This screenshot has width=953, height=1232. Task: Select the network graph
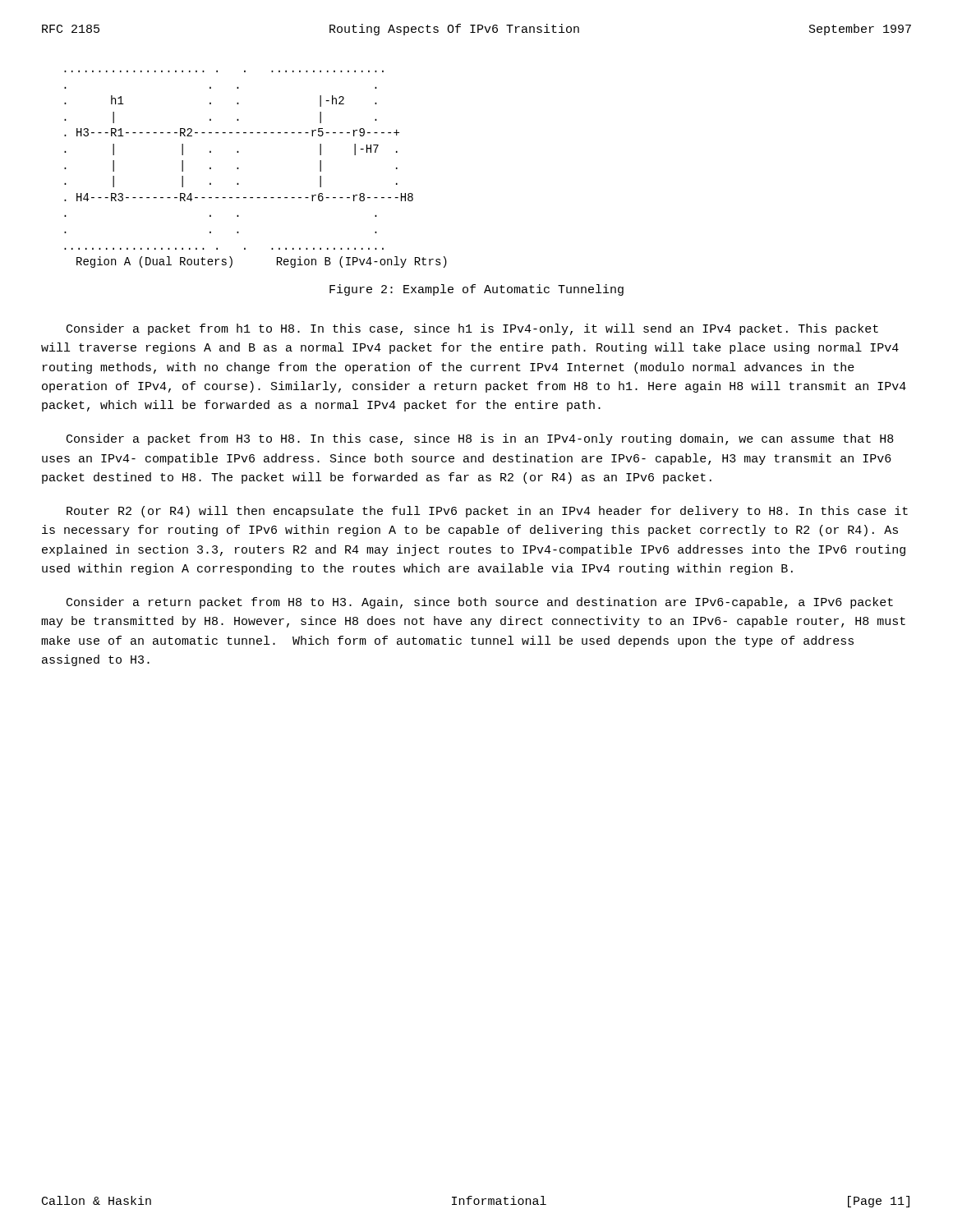476,166
